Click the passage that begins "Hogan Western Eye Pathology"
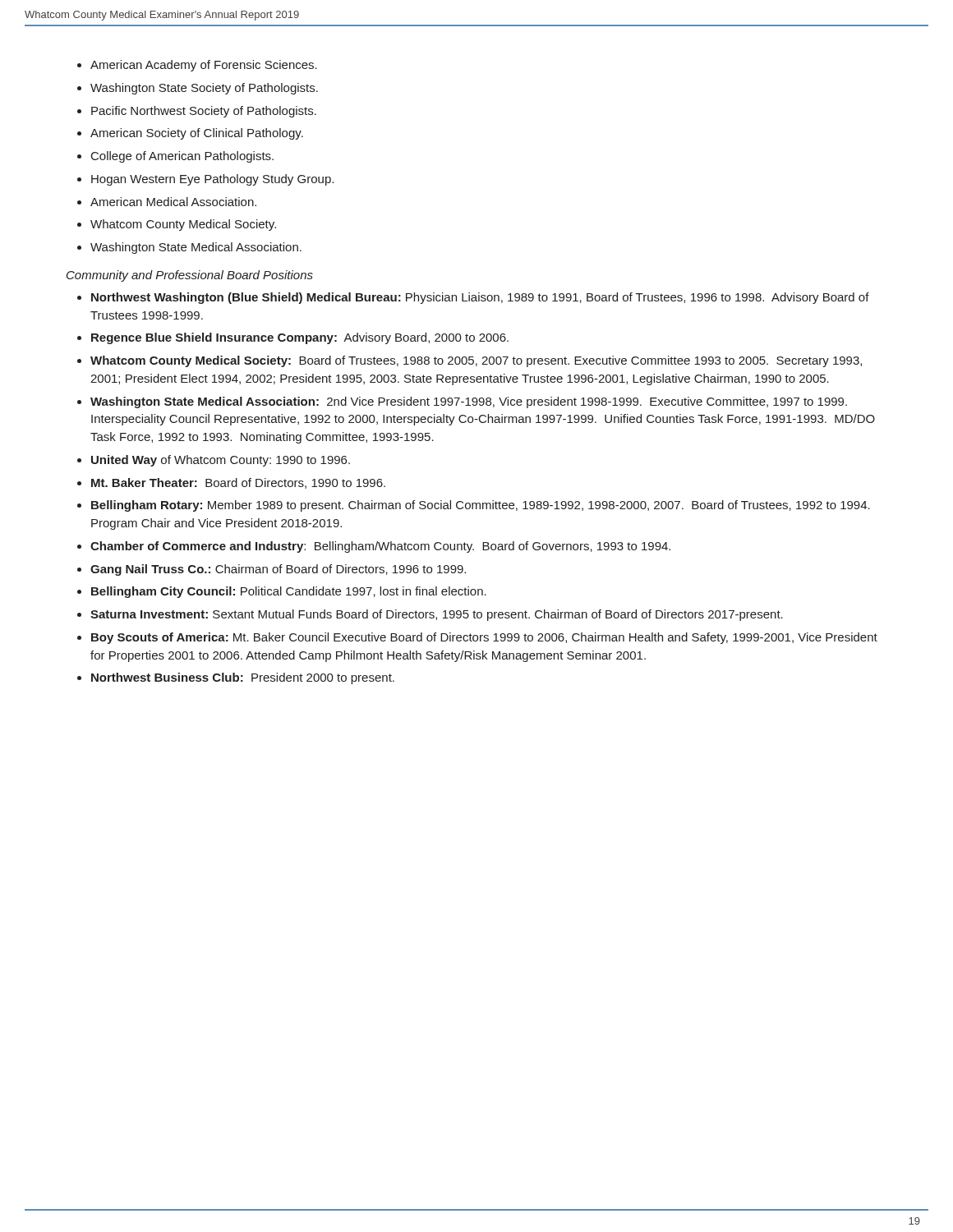 pos(205,180)
